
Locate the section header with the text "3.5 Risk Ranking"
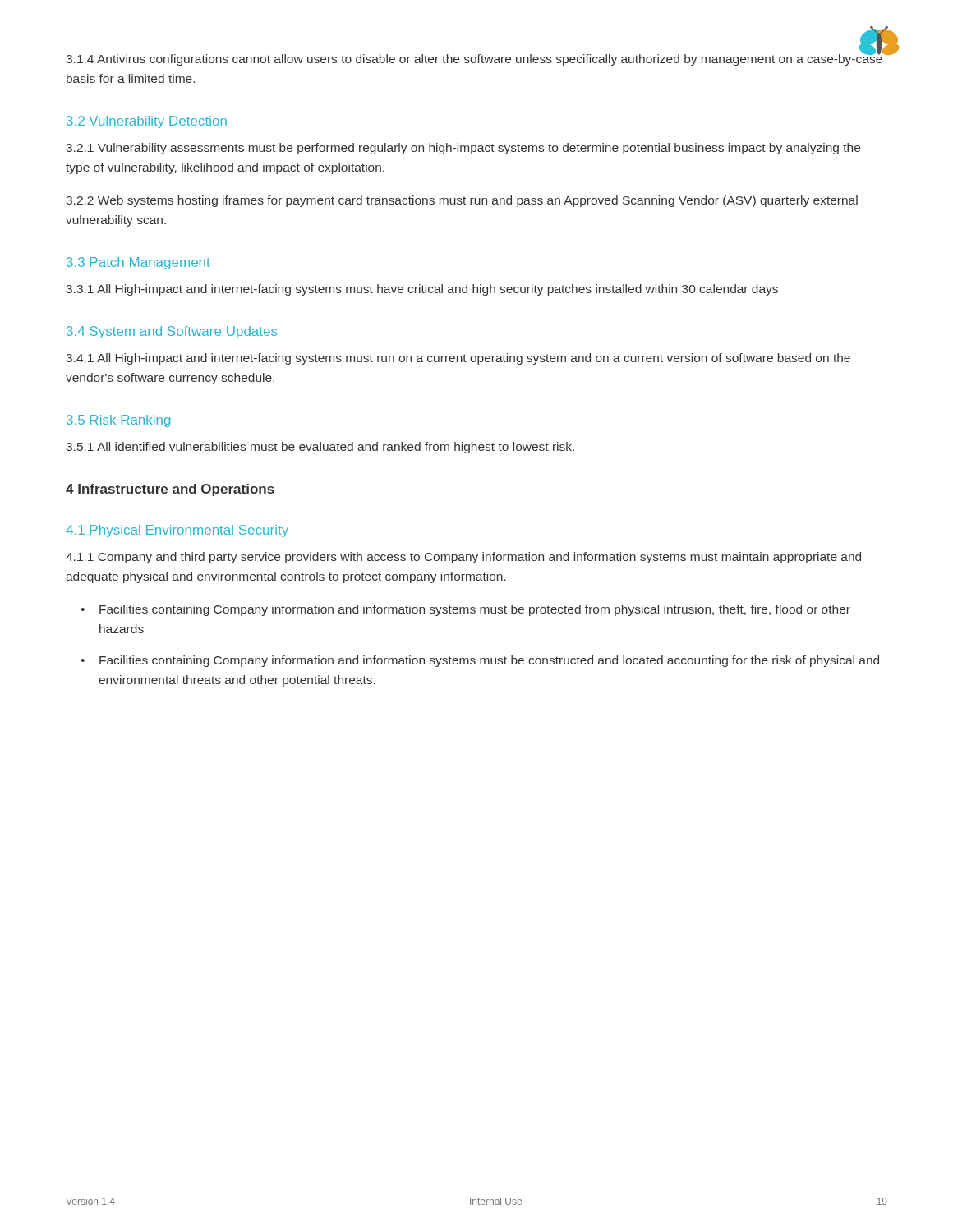pos(119,420)
